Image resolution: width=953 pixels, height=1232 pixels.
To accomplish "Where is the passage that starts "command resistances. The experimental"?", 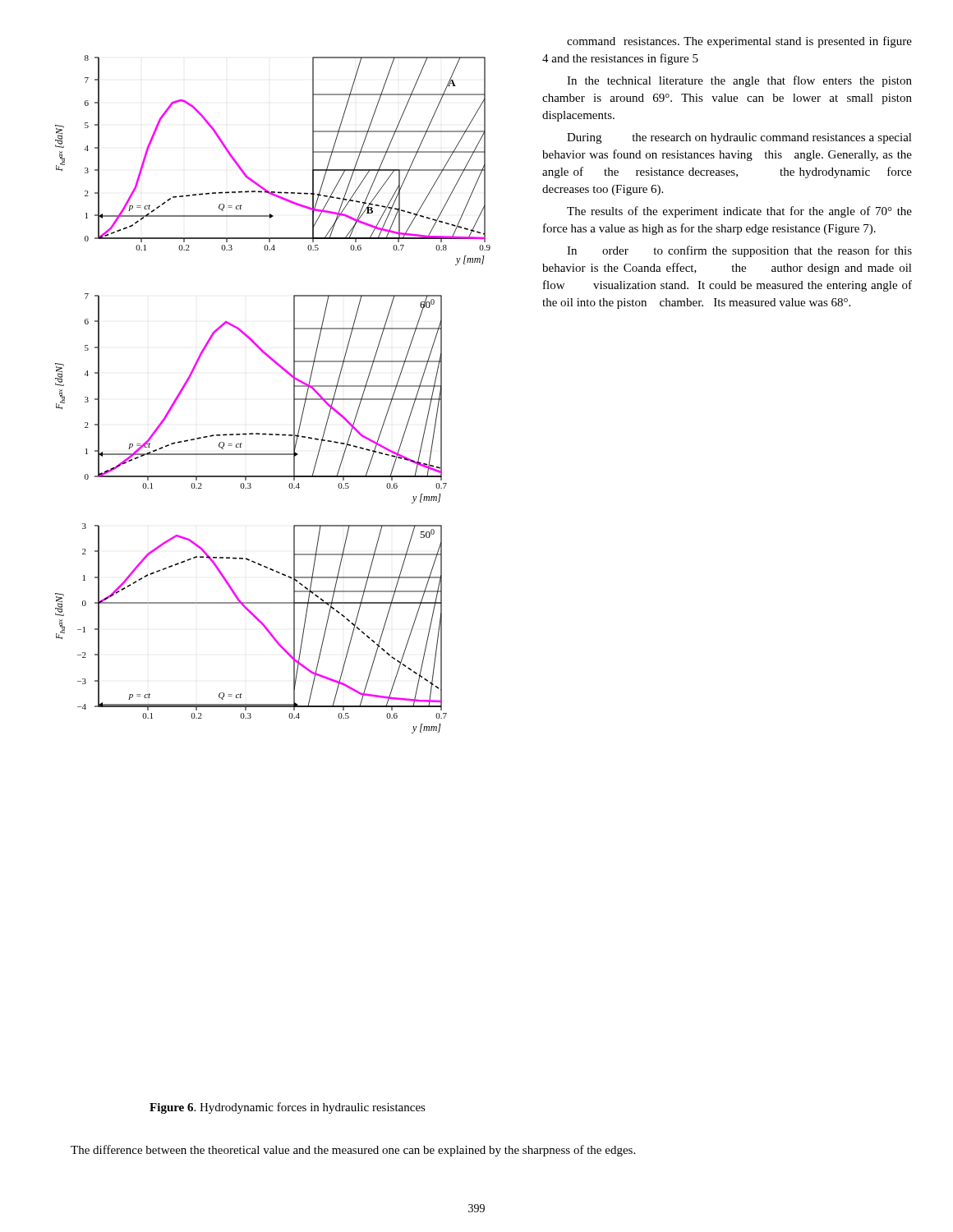I will pyautogui.click(x=727, y=172).
